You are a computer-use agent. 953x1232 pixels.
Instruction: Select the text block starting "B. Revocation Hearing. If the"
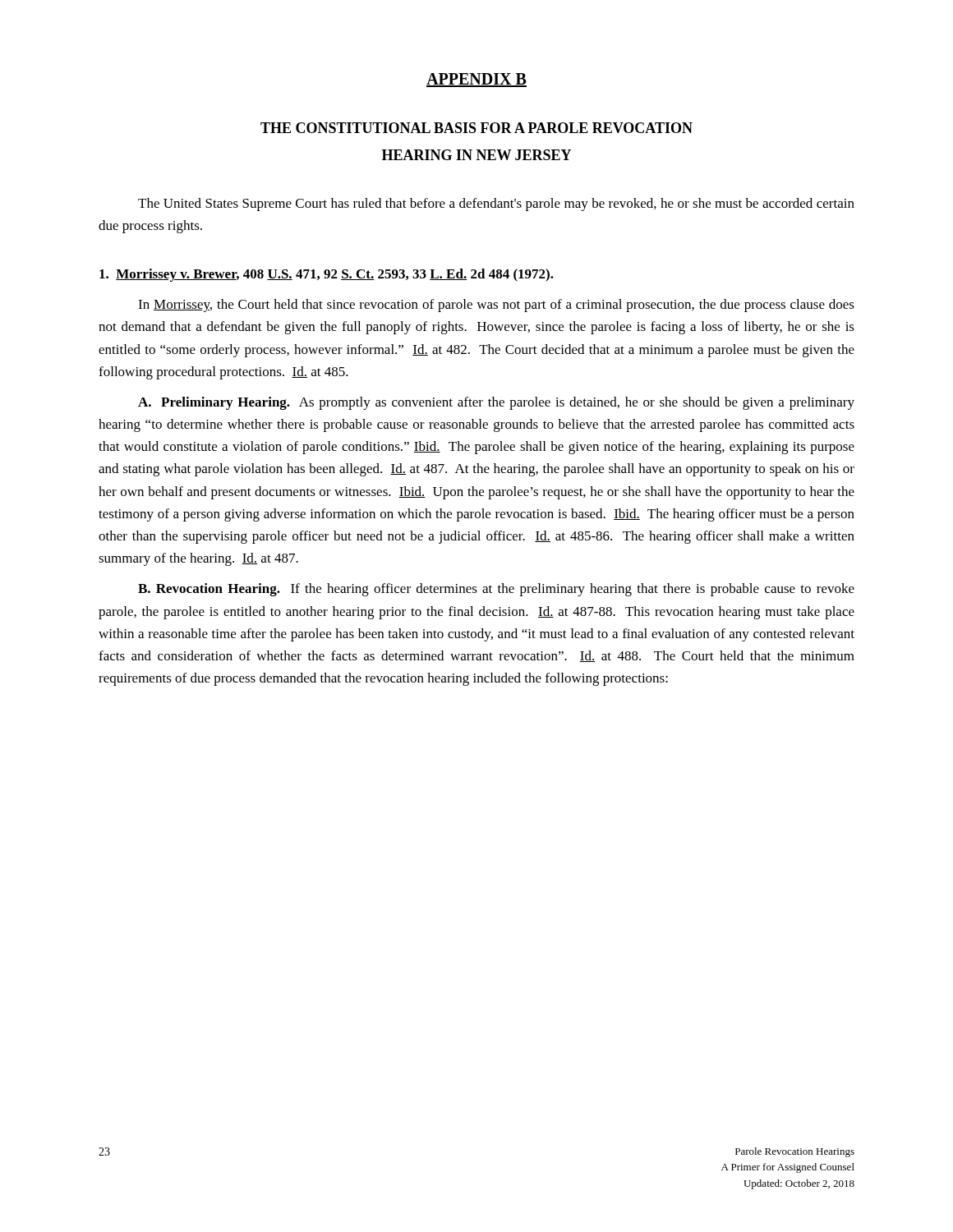[476, 633]
